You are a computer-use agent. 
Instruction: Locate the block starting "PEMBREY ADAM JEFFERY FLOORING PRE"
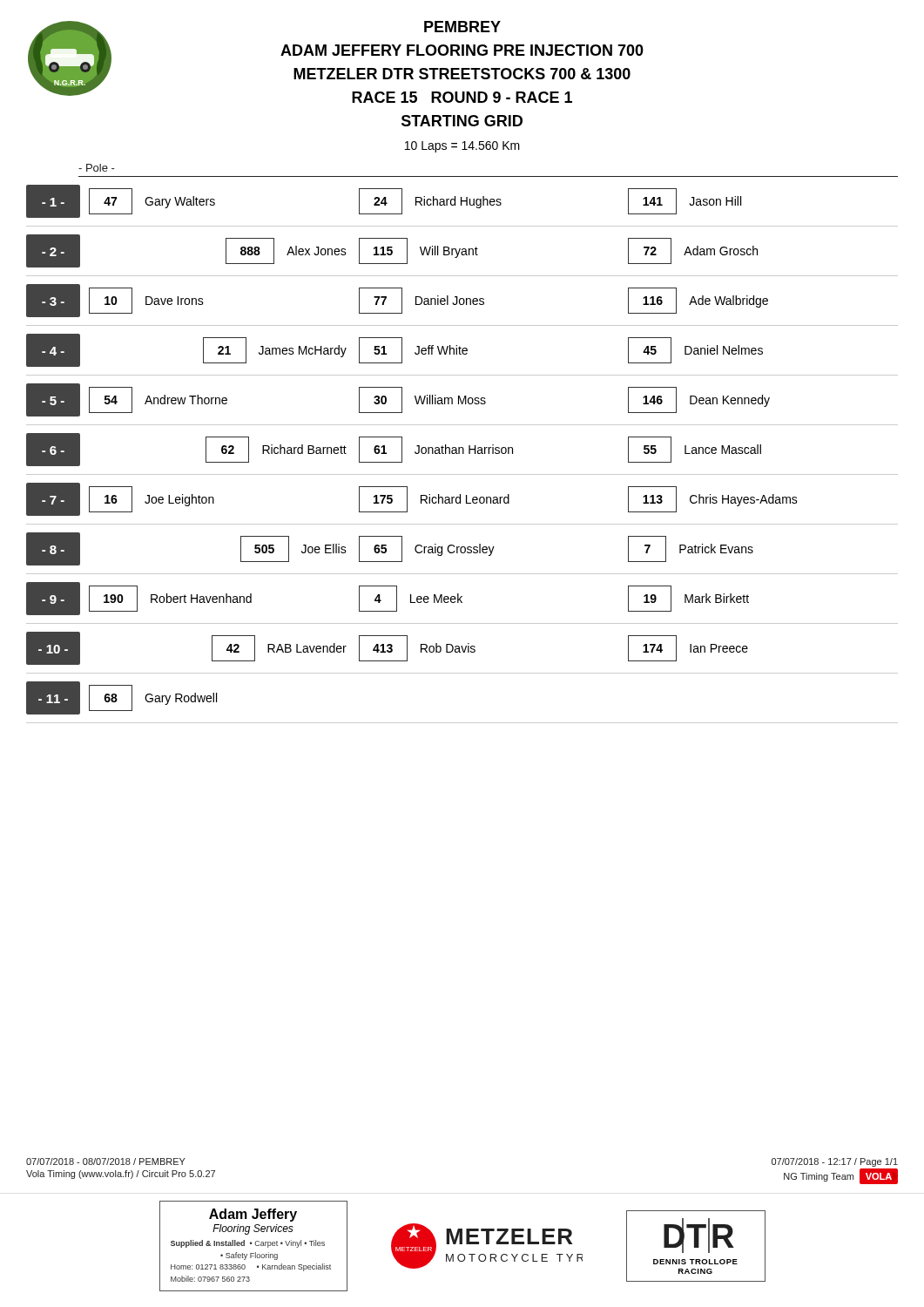(462, 74)
